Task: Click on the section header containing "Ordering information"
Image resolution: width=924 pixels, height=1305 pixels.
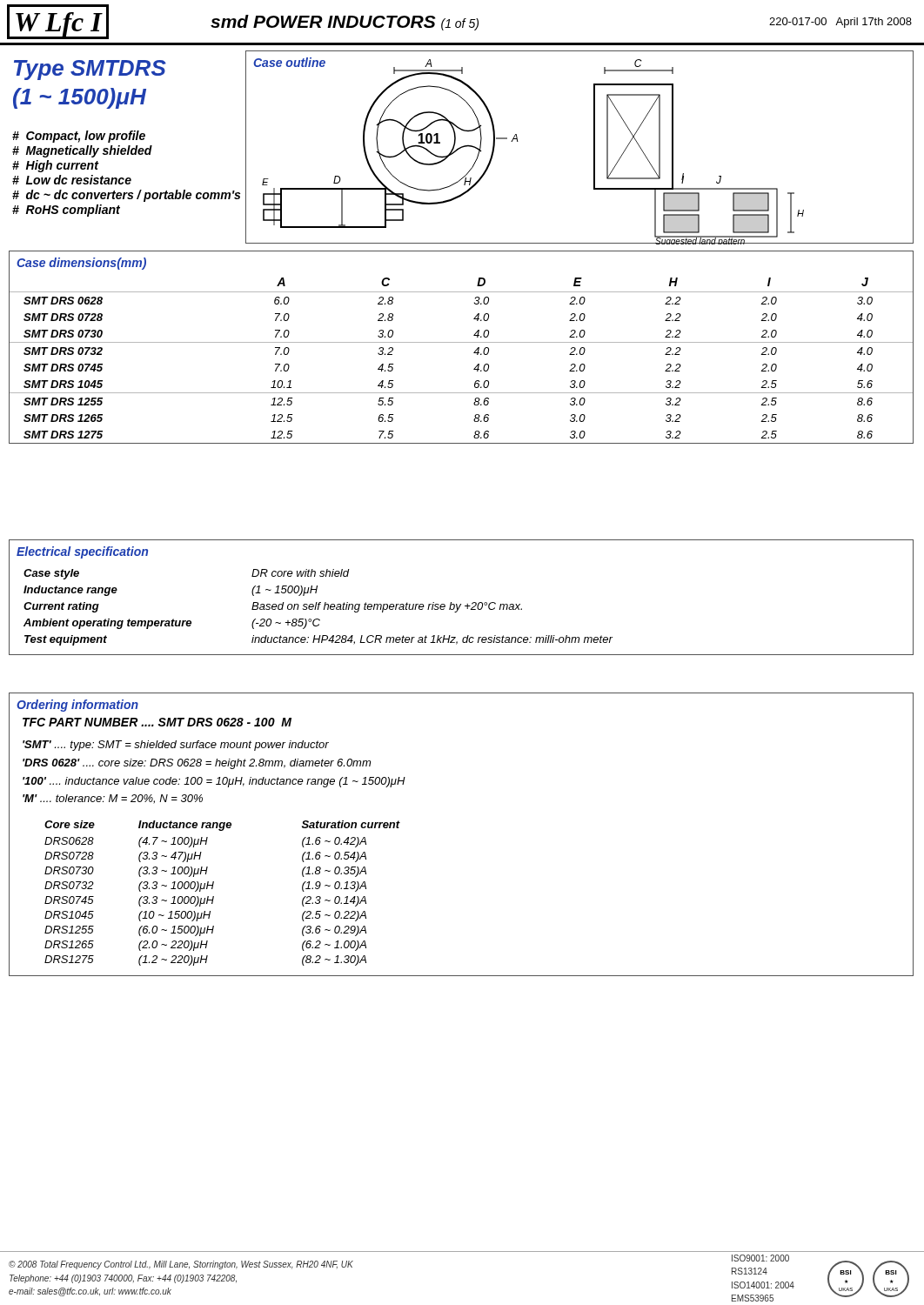Action: coord(77,705)
